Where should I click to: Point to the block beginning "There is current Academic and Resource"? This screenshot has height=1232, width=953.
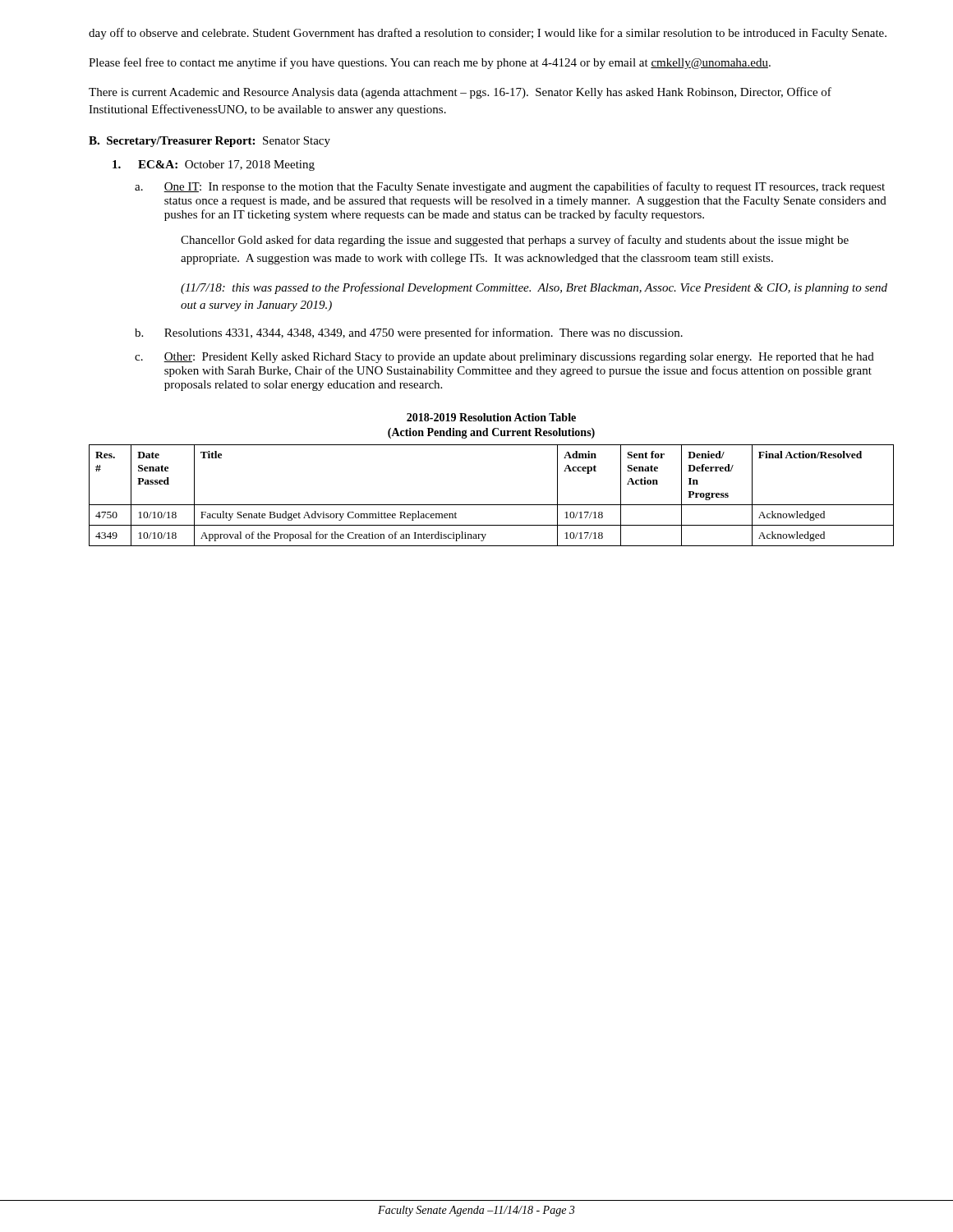(460, 101)
